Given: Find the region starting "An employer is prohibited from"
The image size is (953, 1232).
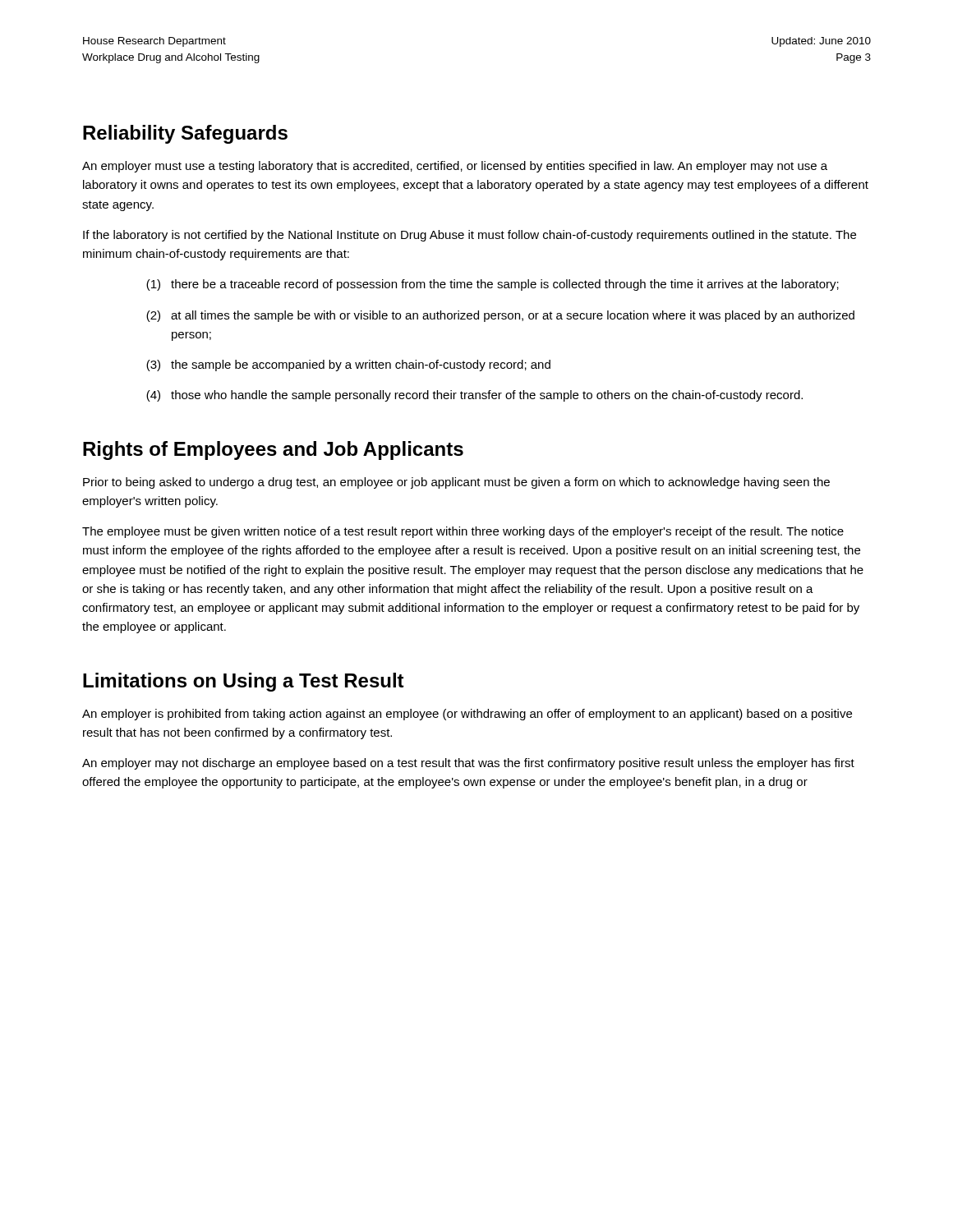Looking at the screenshot, I should (x=476, y=723).
